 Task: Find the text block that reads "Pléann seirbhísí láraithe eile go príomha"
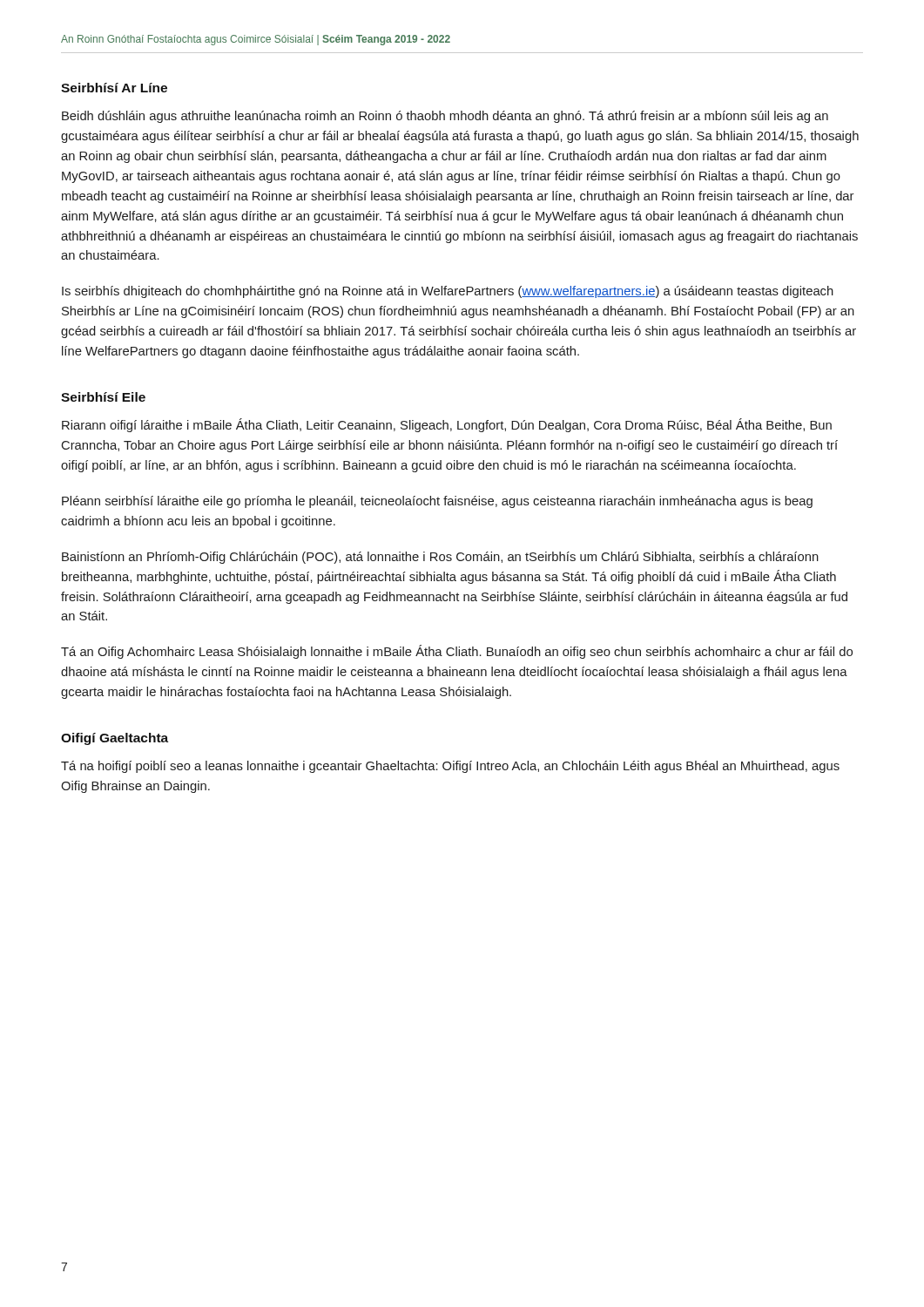coord(437,511)
